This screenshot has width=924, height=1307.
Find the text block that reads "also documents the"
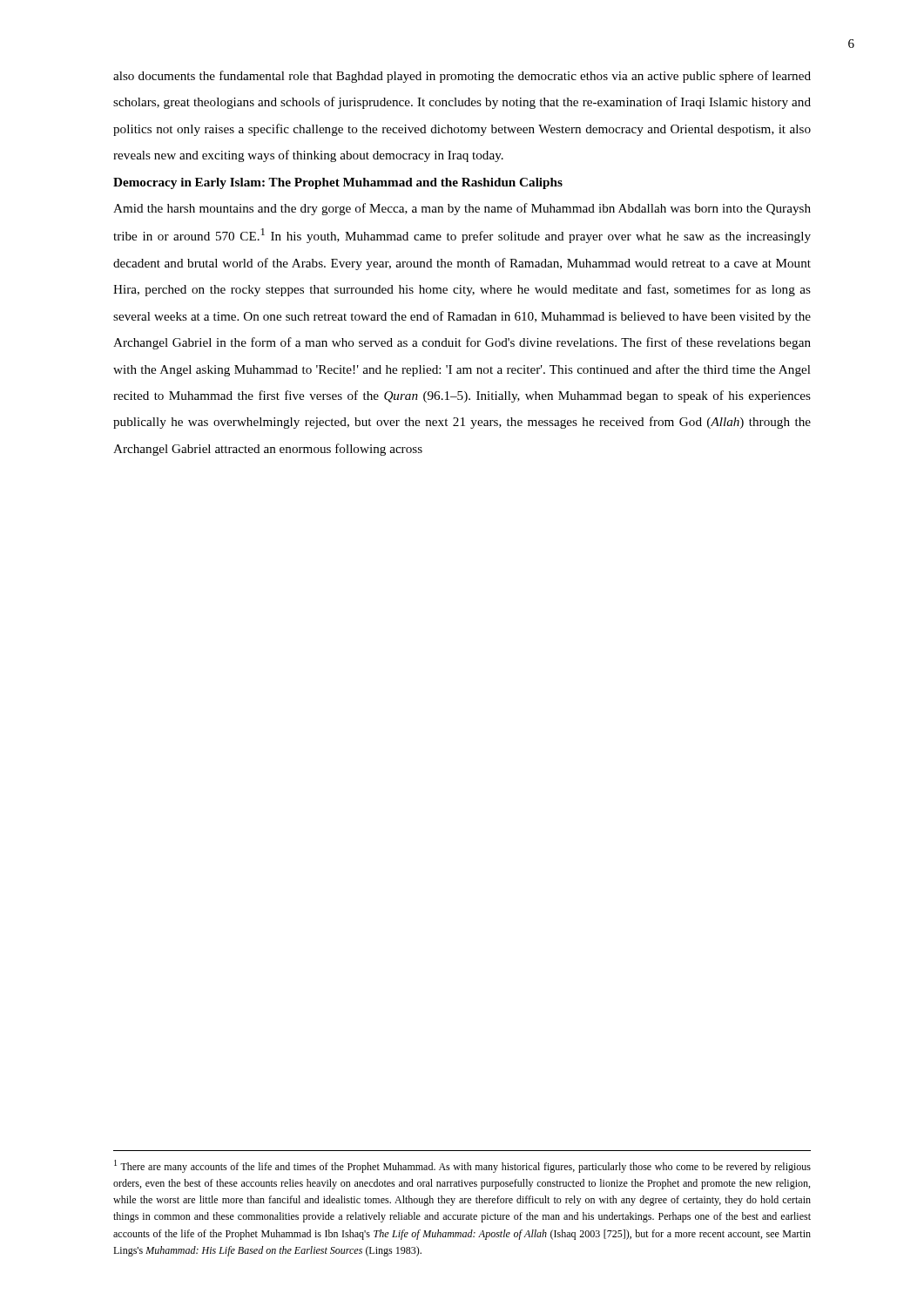462,116
